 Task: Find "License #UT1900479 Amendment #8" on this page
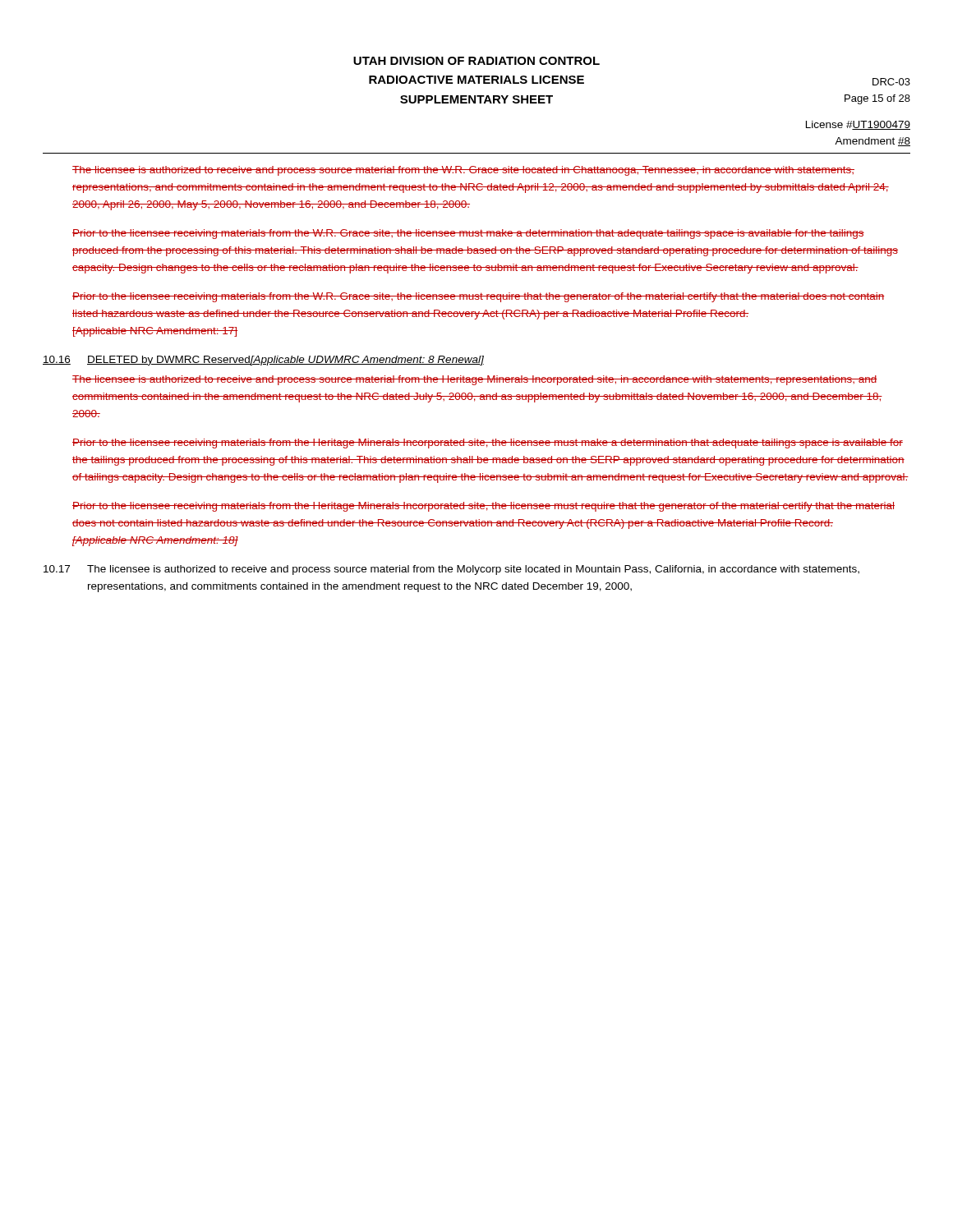point(858,133)
